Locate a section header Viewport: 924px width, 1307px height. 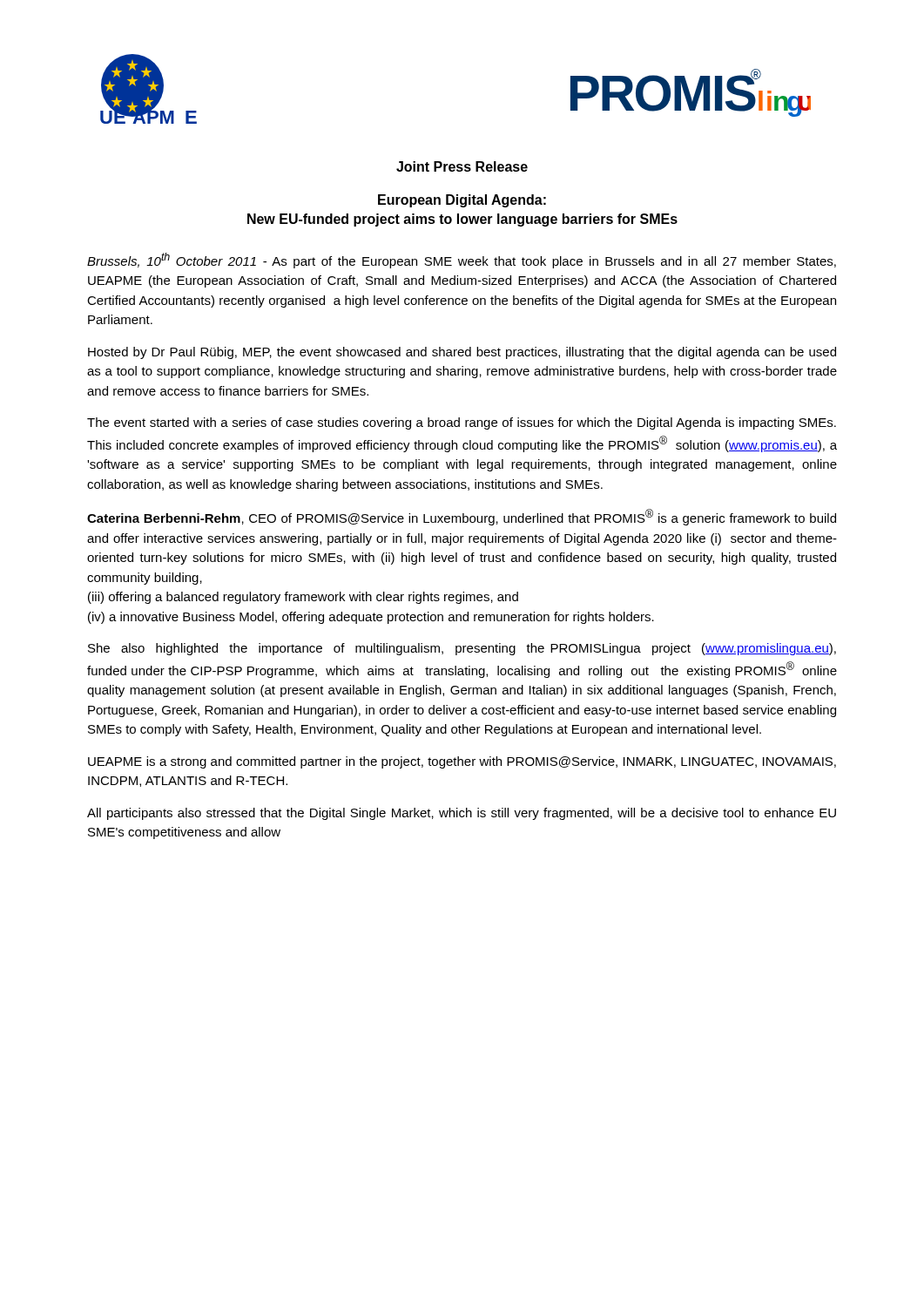pyautogui.click(x=462, y=210)
